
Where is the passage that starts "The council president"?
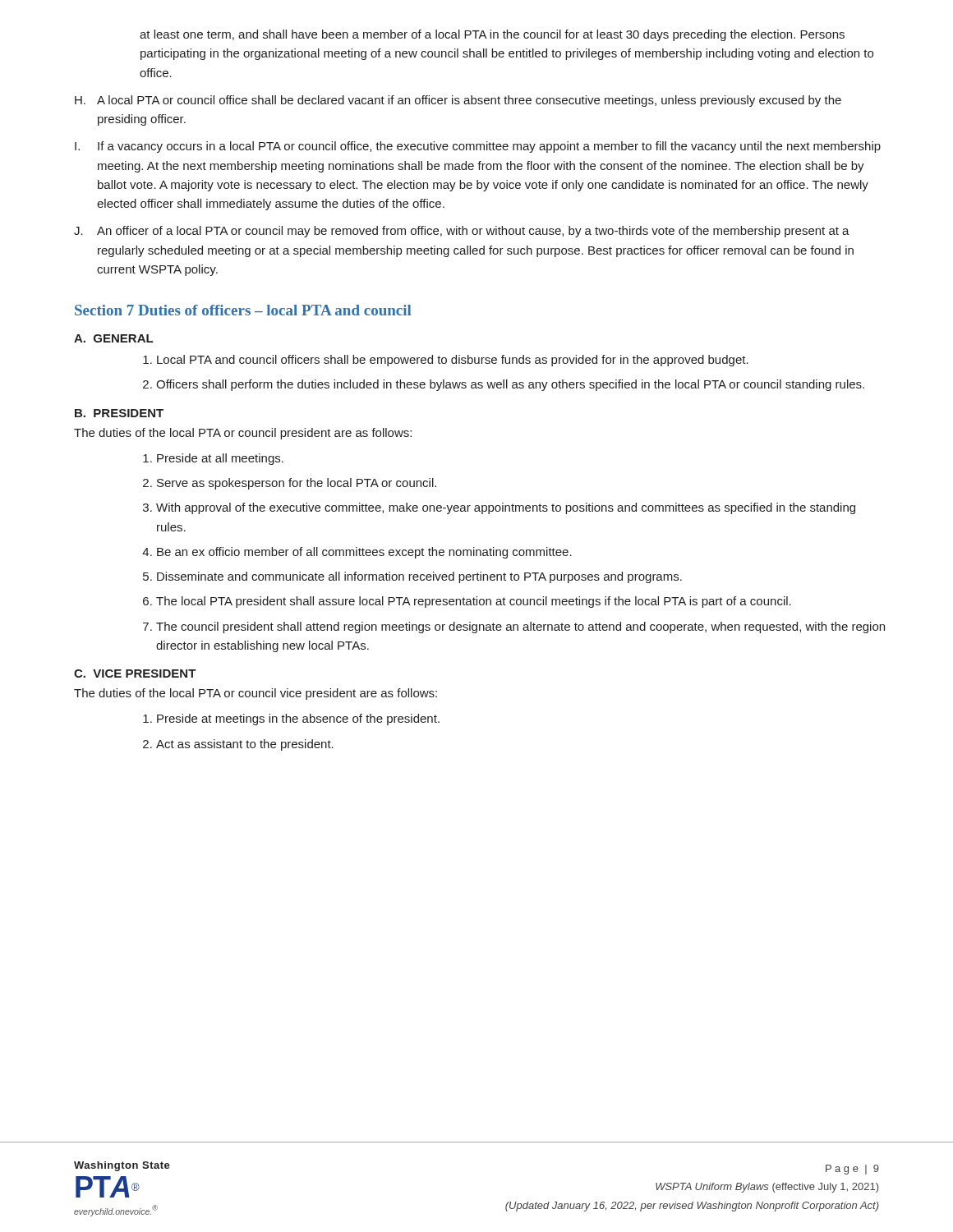[x=521, y=635]
